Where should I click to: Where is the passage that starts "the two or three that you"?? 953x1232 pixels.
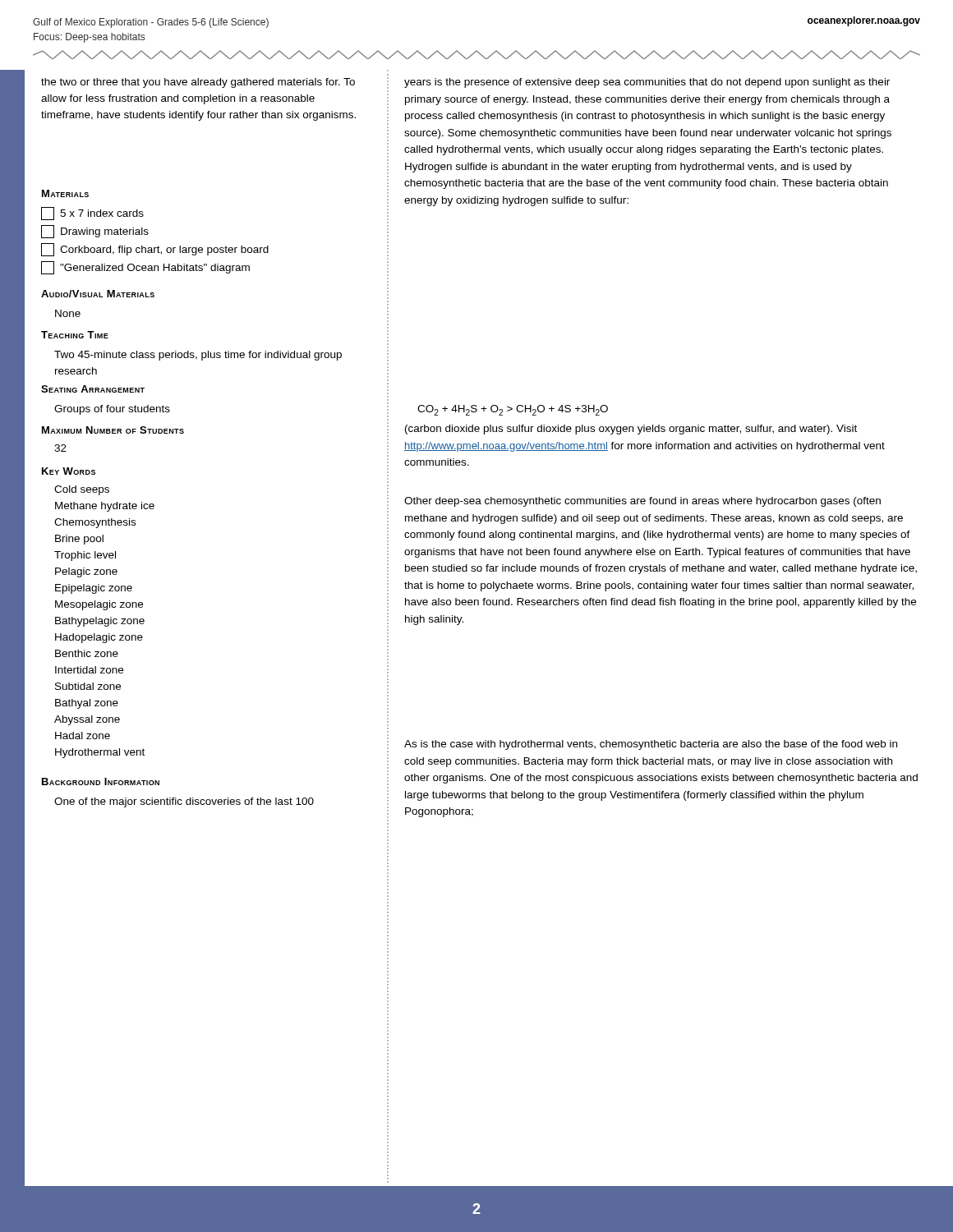[199, 98]
